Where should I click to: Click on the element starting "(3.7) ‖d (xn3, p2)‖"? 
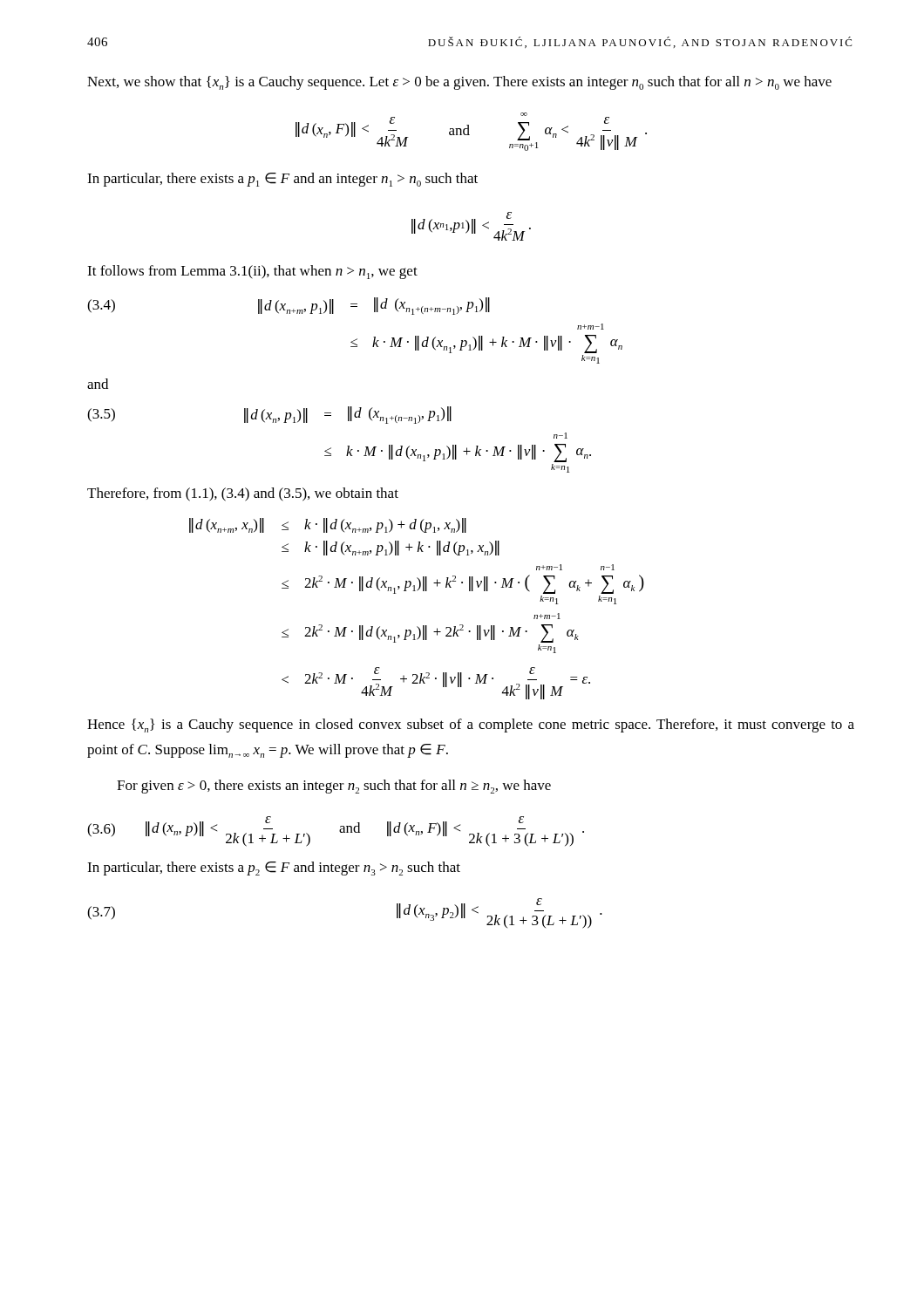(471, 911)
